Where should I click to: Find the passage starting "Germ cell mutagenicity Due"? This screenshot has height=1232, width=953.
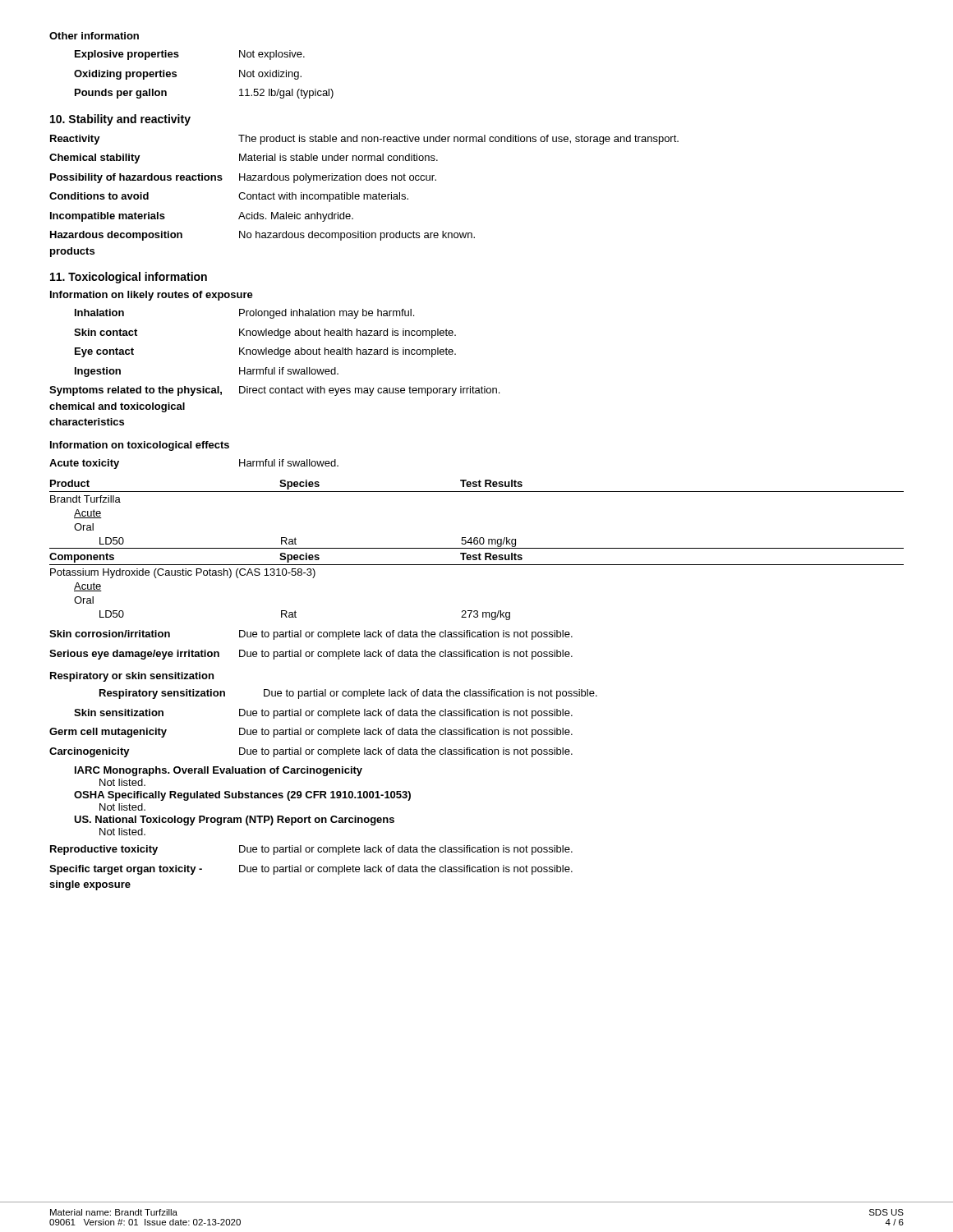(x=476, y=732)
